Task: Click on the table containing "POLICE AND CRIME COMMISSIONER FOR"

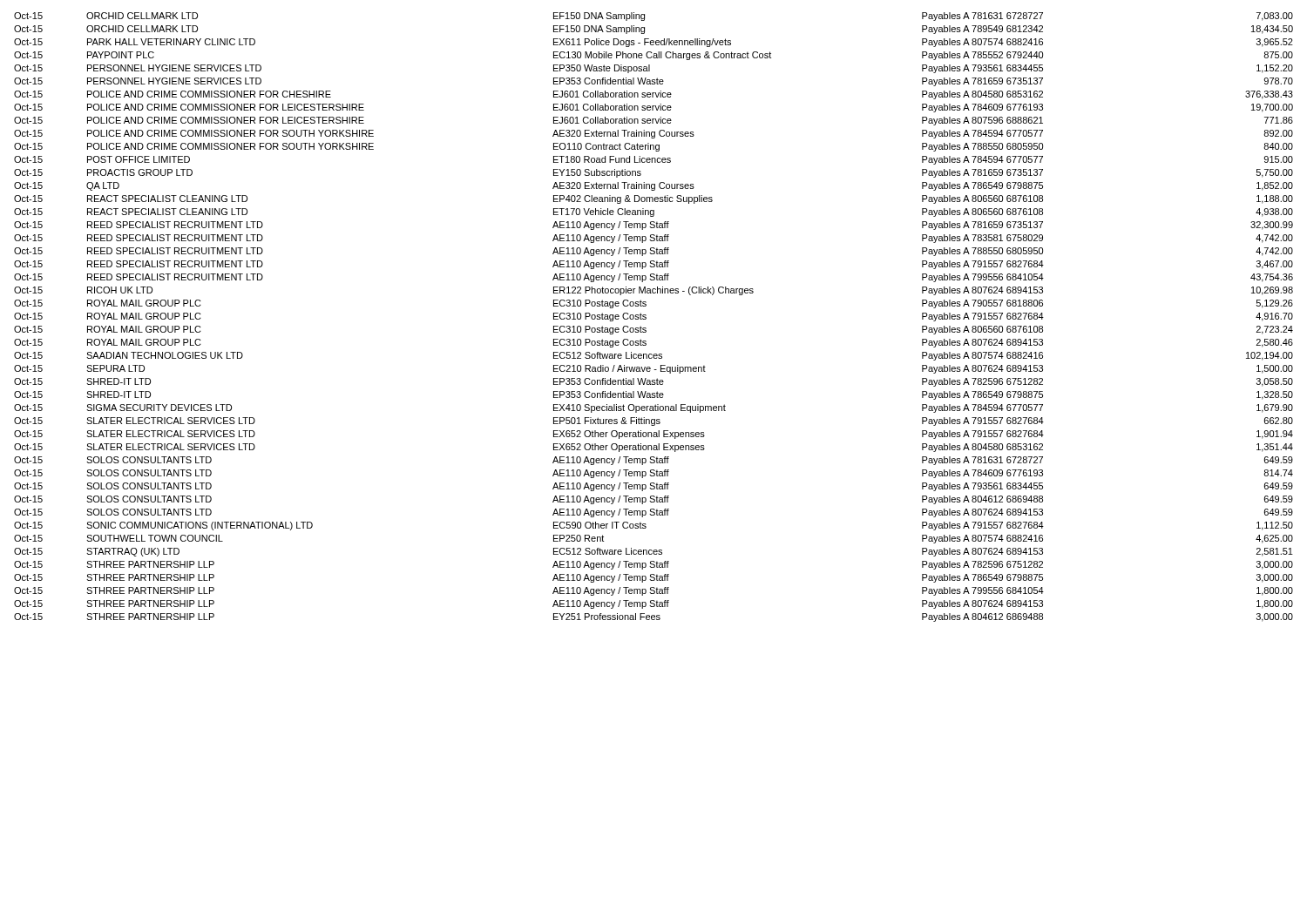Action: click(x=654, y=316)
